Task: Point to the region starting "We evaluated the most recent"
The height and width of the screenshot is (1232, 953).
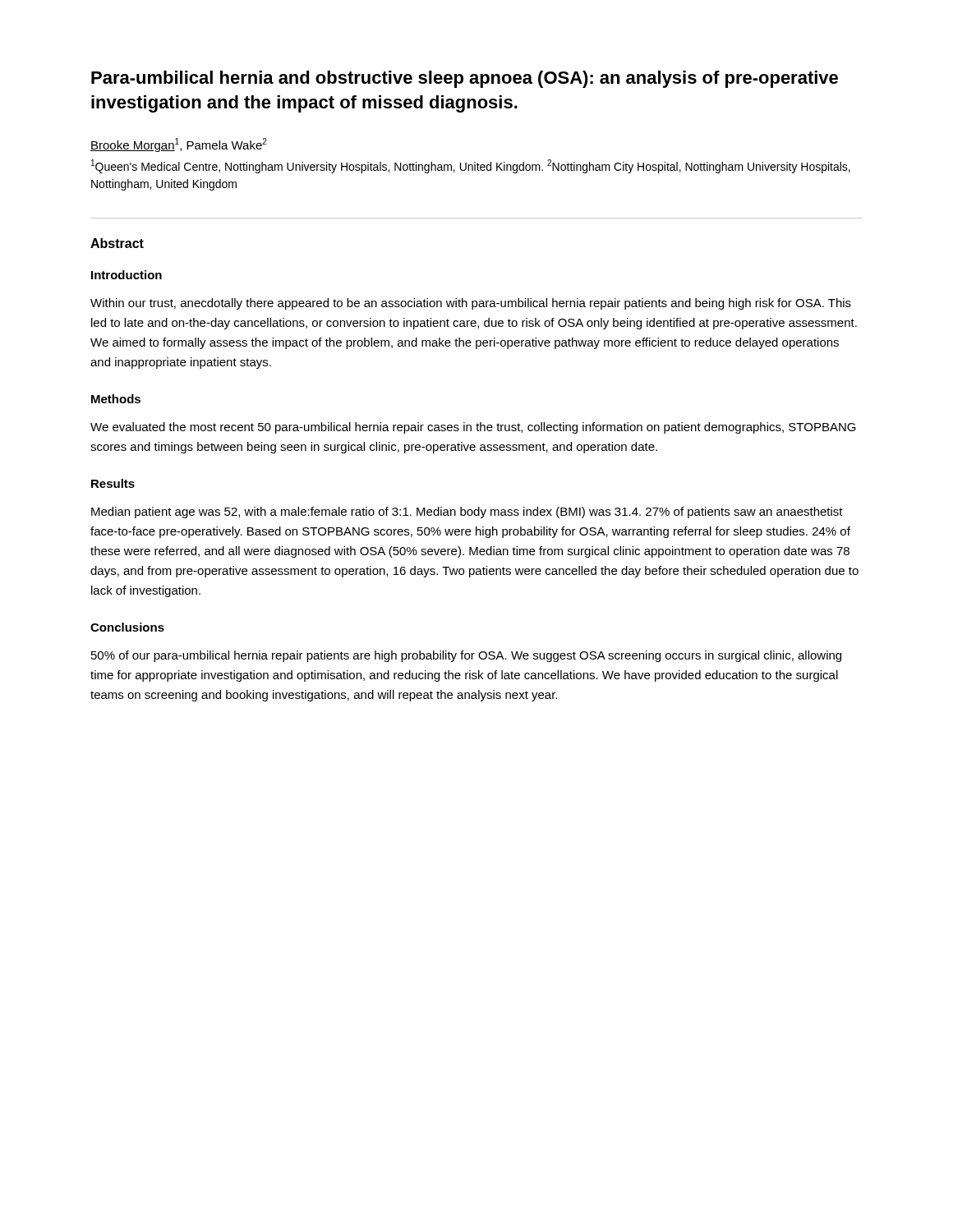Action: pyautogui.click(x=473, y=437)
